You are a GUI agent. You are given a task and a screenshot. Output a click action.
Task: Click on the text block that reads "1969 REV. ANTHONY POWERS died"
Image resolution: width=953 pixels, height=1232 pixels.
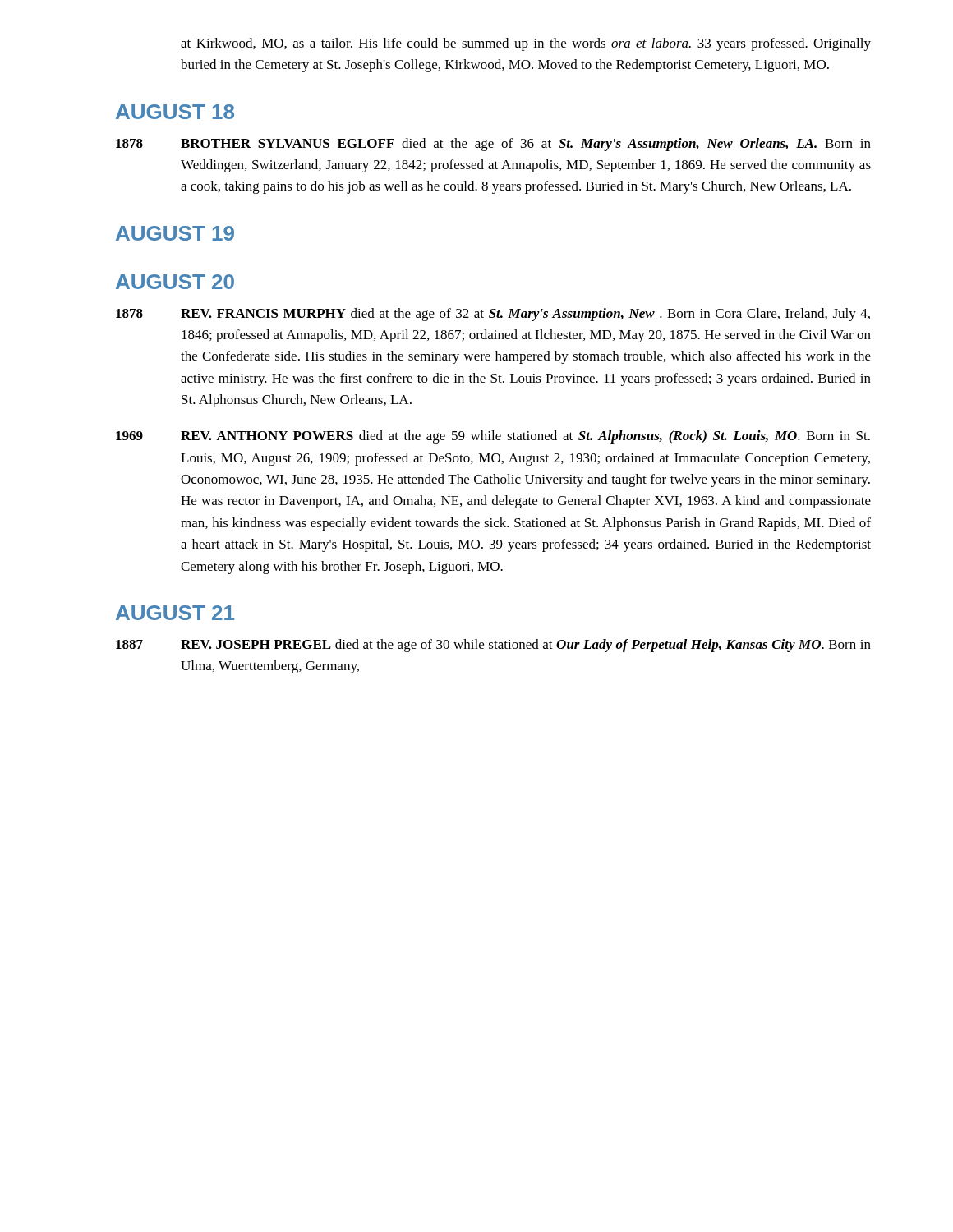click(x=493, y=502)
